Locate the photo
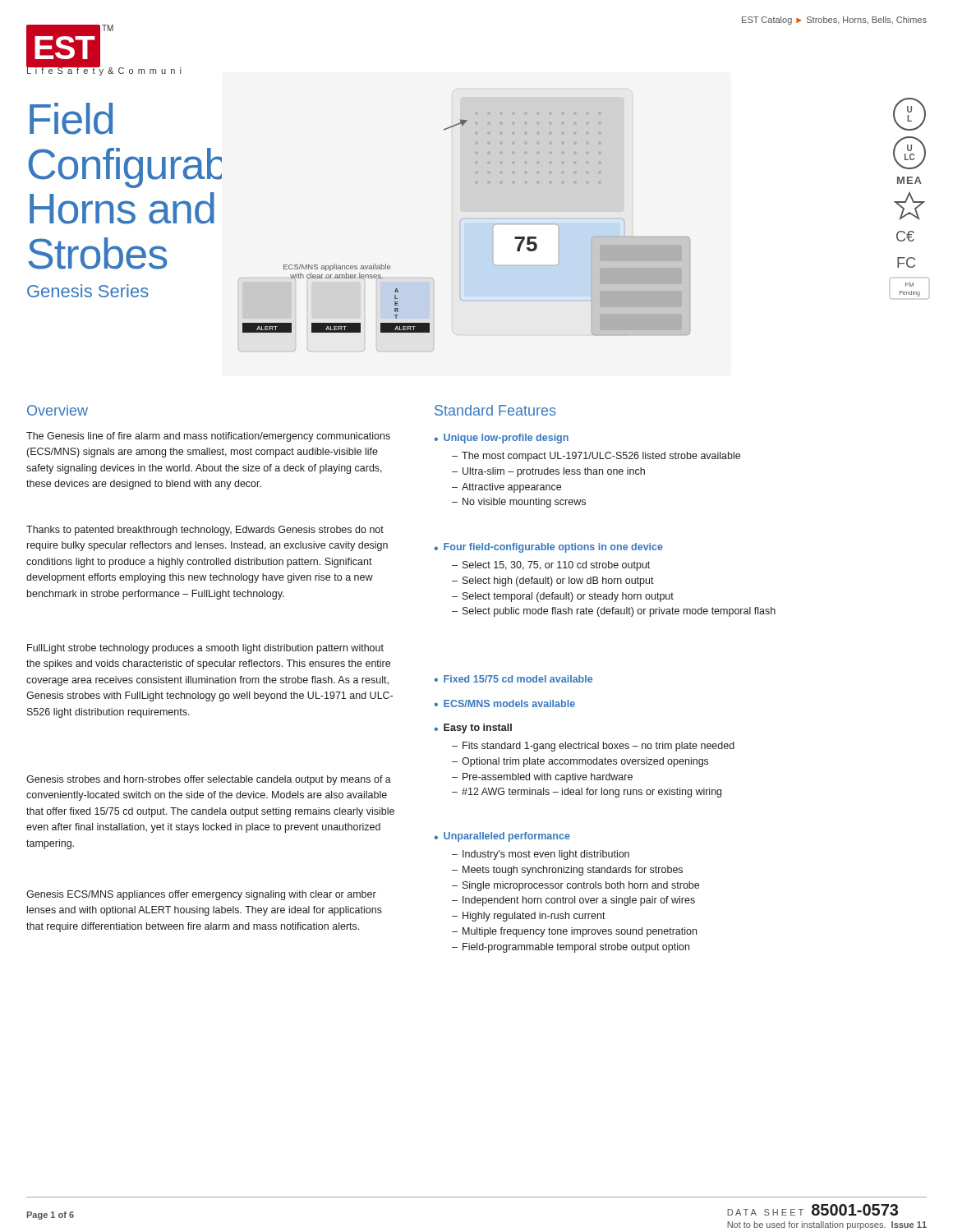Image resolution: width=953 pixels, height=1232 pixels. coord(476,224)
